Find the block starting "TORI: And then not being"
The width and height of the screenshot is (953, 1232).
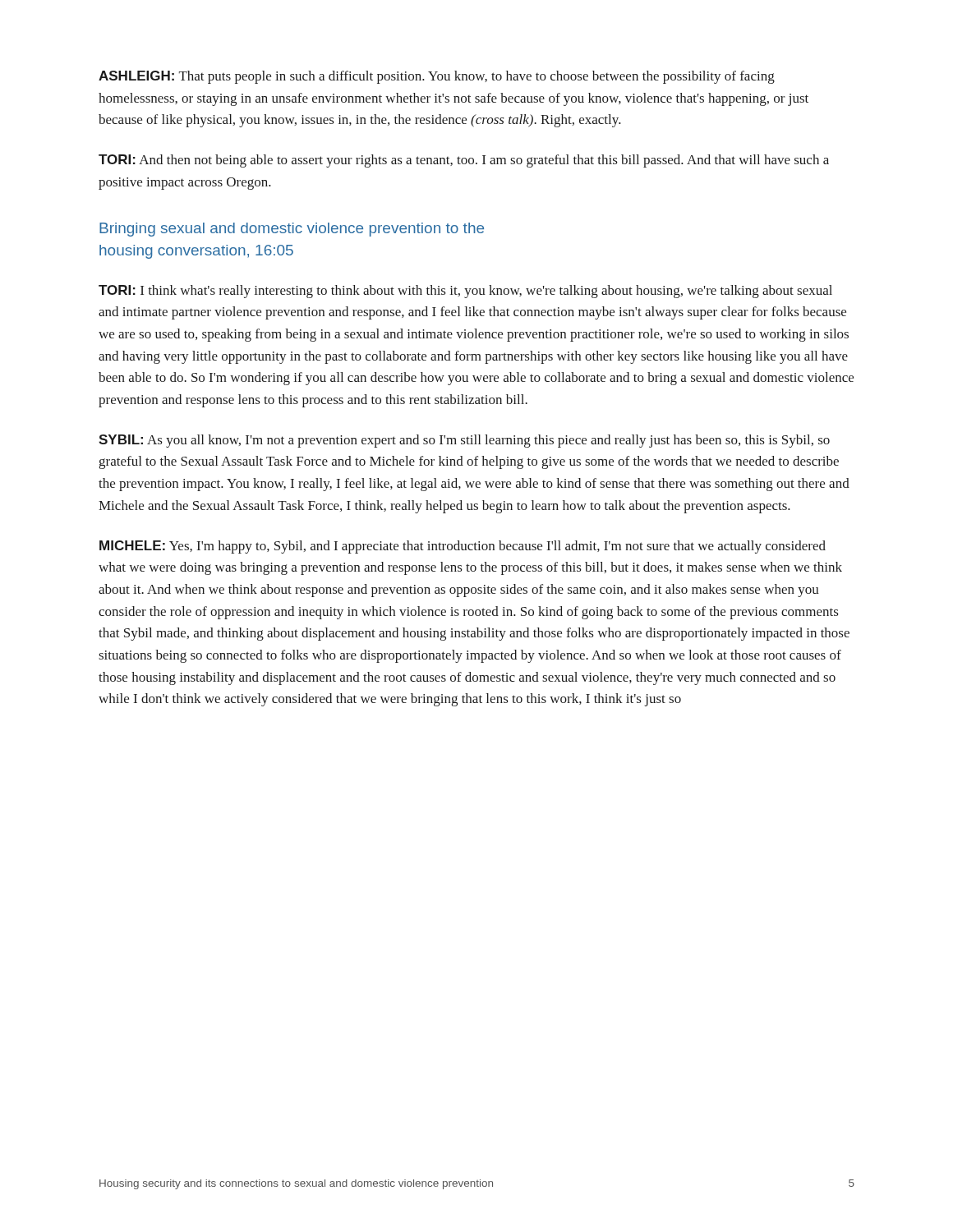pyautogui.click(x=464, y=171)
